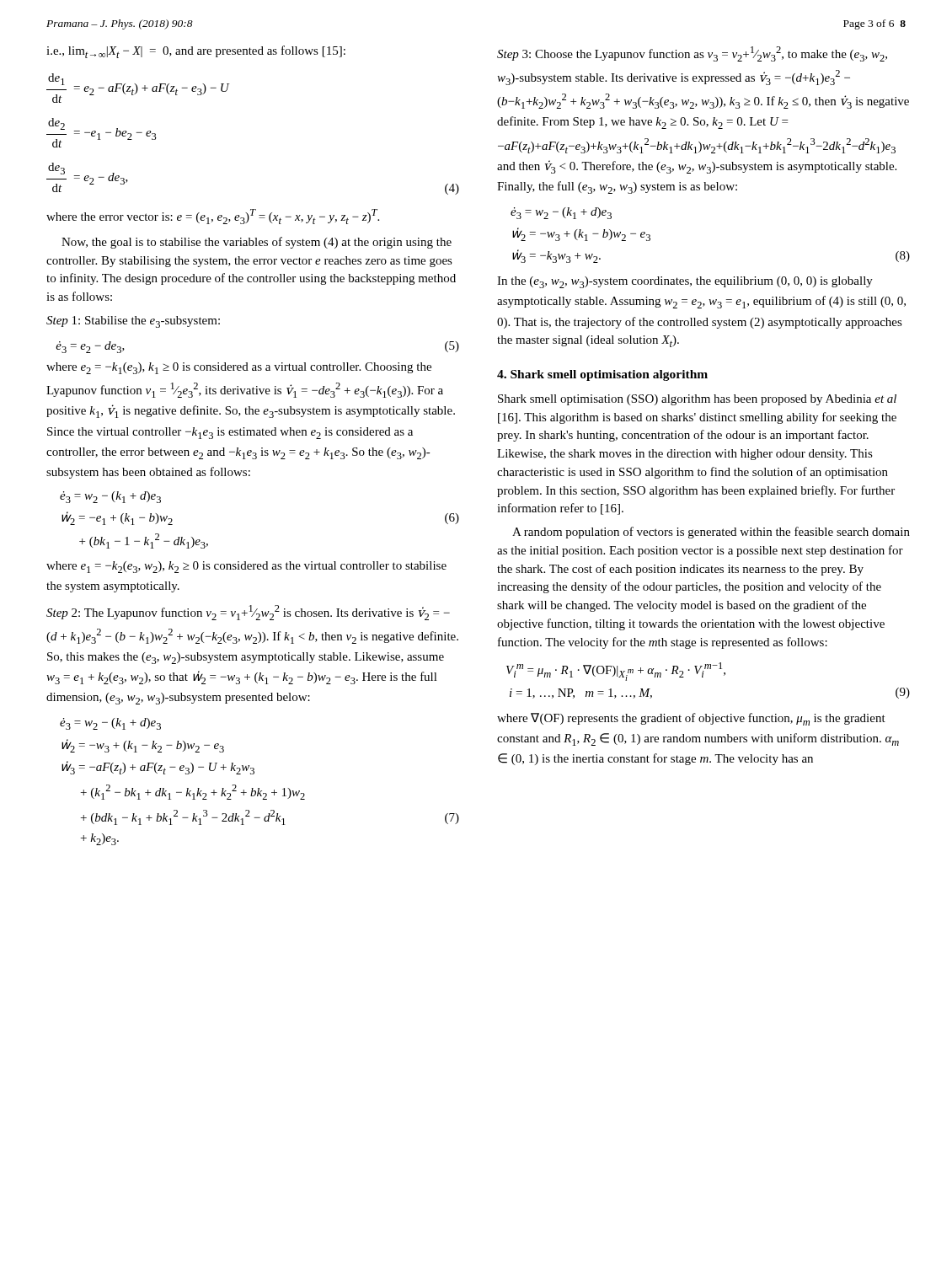Locate the text block that says "In the (e3,"
Viewport: 952px width, 1264px height.
coord(703,312)
